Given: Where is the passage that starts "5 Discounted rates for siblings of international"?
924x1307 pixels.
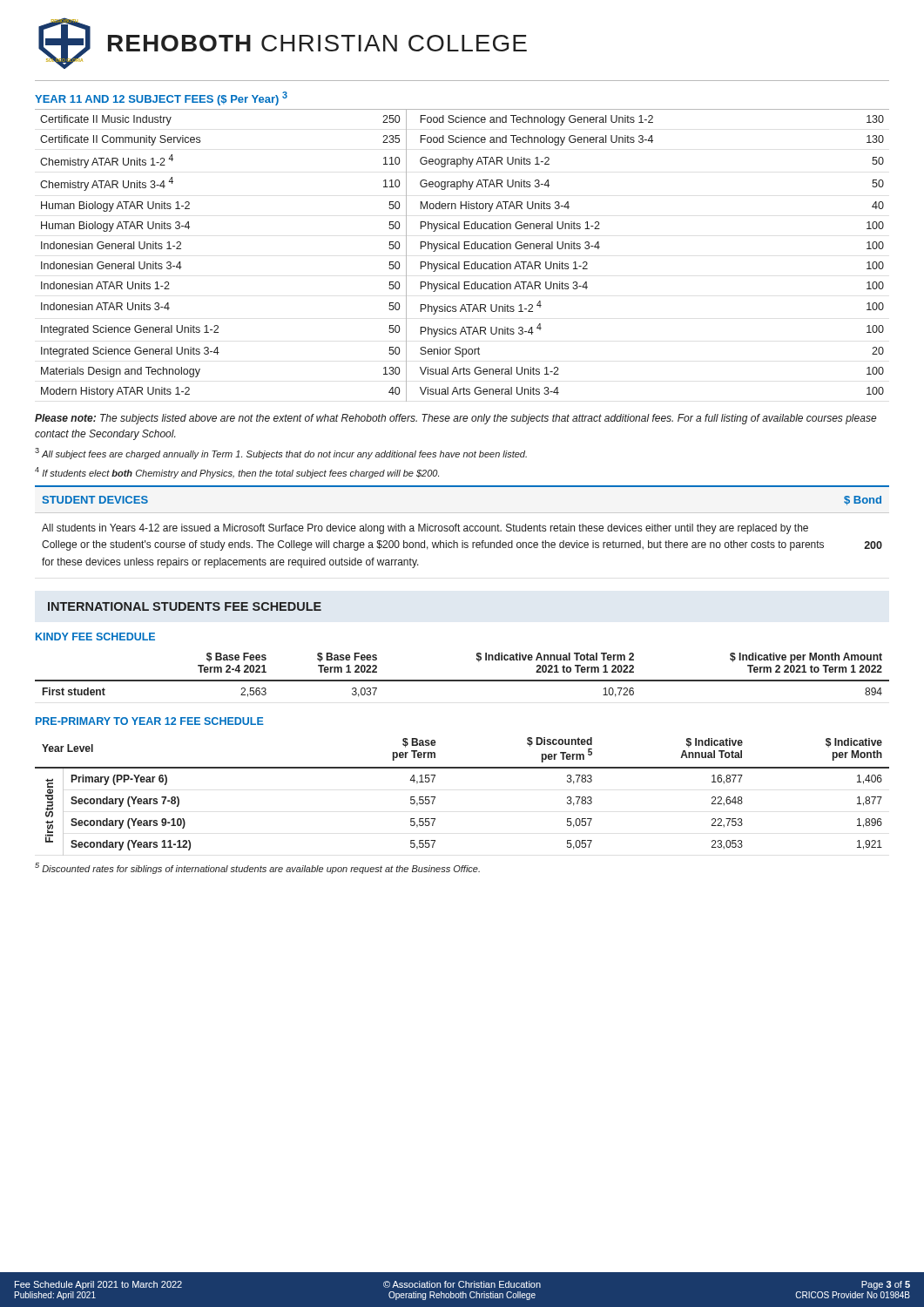Looking at the screenshot, I should click(258, 867).
